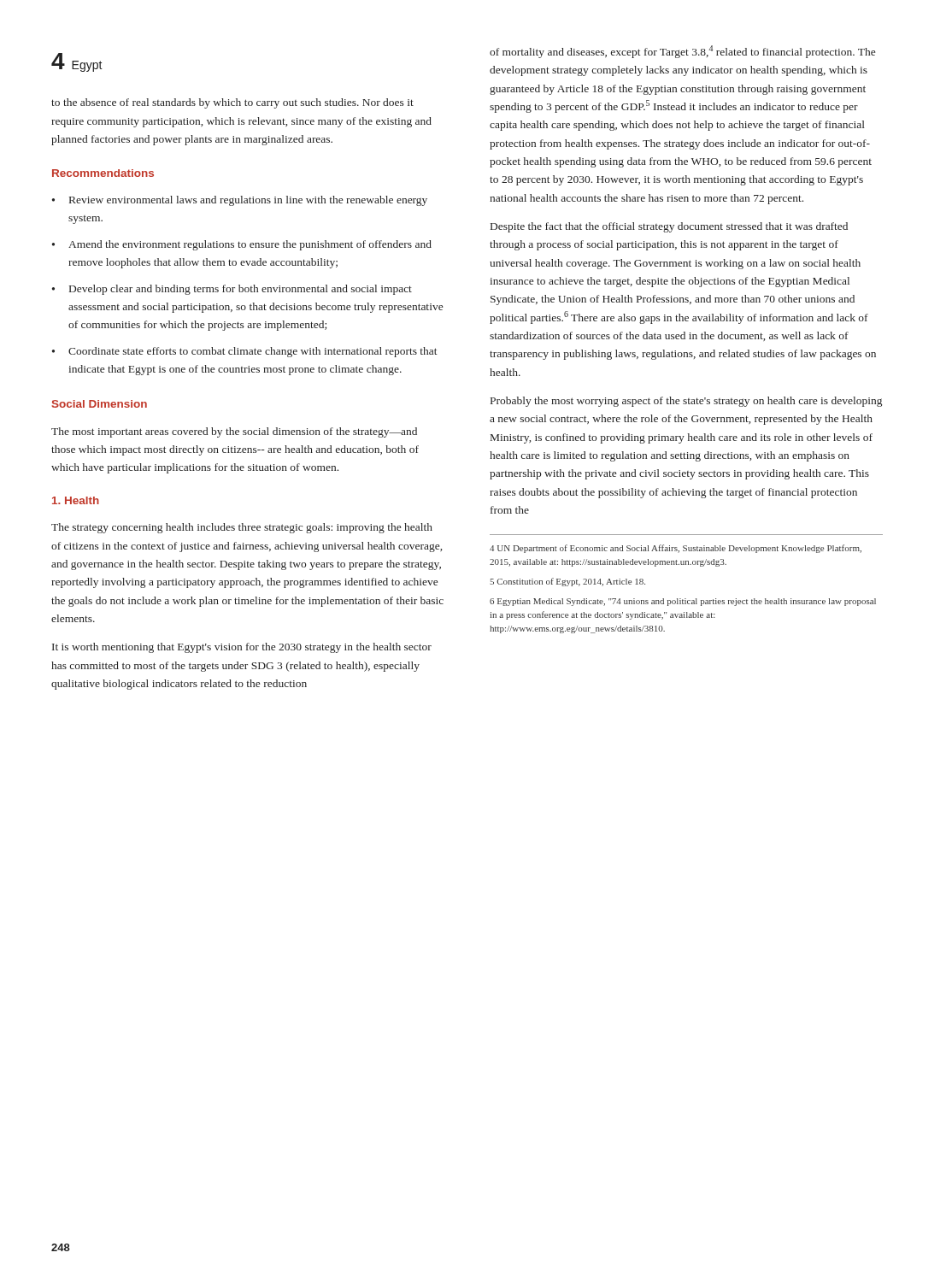
Task: Find the block on this page that starts "Despite the fact that the official"
Action: (x=686, y=299)
